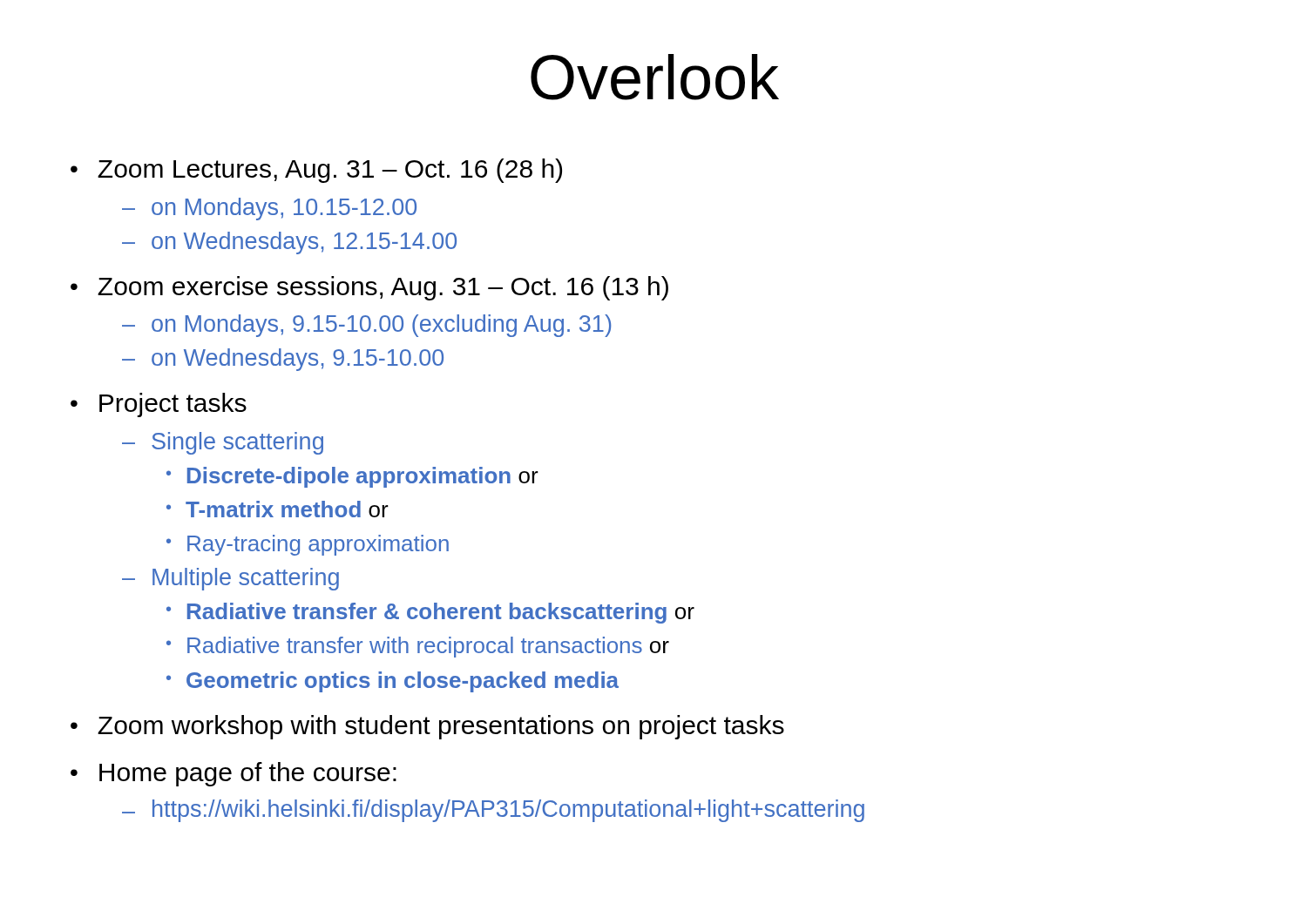This screenshot has height=924, width=1307.
Task: Locate the list item that says "• Radiative transfer with reciprocal transactions or"
Action: tap(417, 646)
